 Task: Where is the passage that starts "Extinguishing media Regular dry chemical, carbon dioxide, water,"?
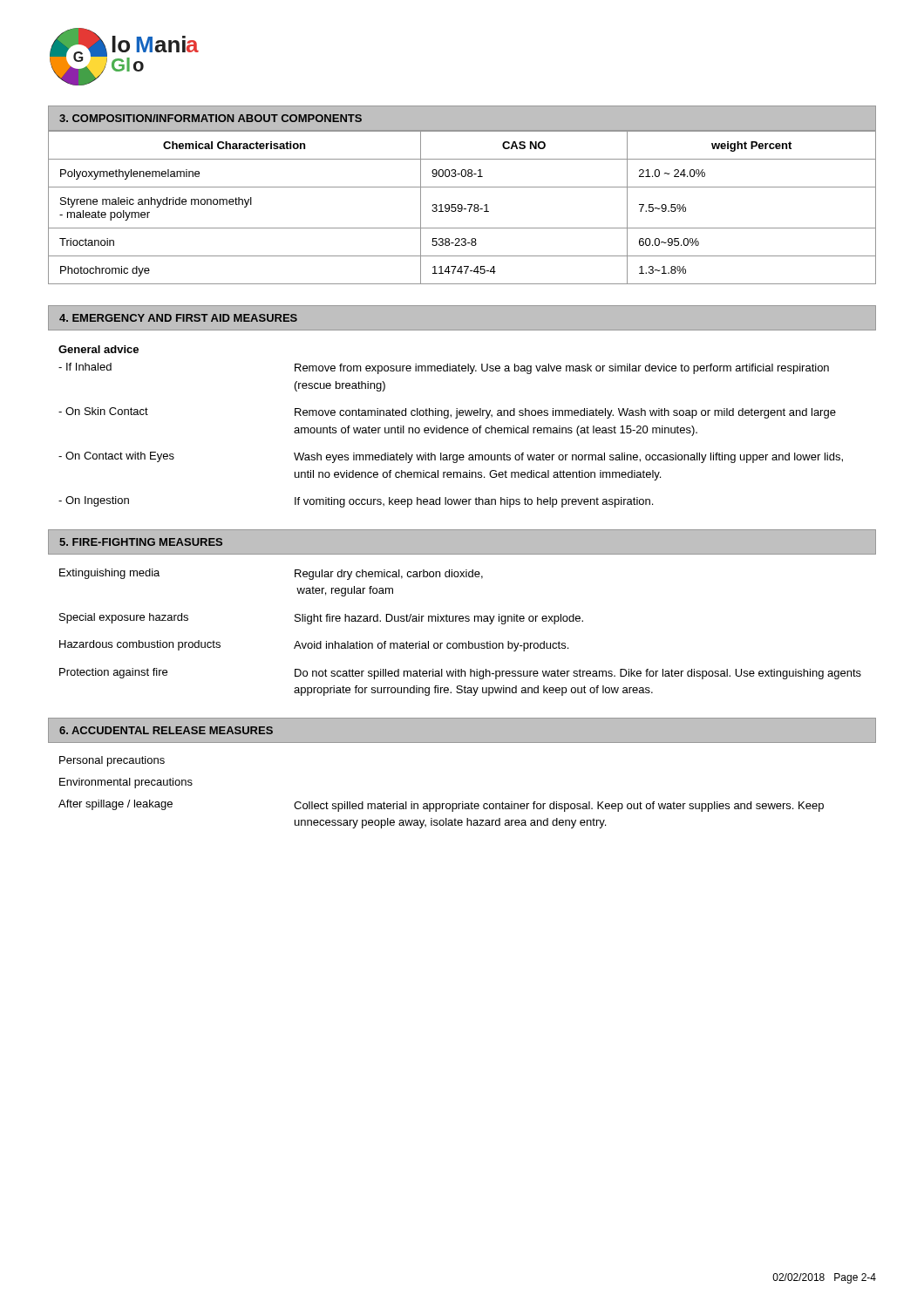click(x=462, y=582)
